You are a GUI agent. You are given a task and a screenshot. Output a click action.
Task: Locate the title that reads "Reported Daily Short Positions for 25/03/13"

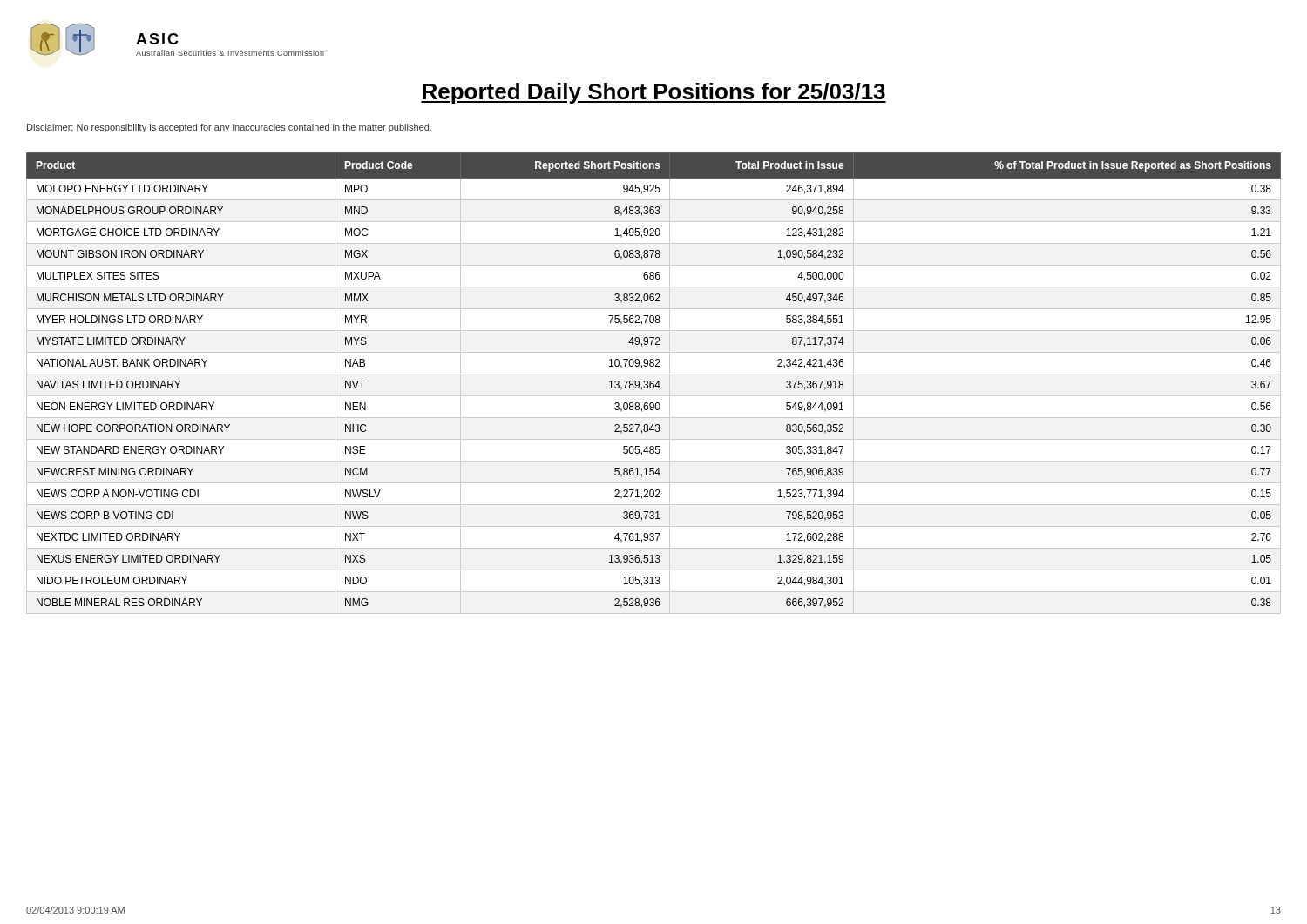point(654,92)
